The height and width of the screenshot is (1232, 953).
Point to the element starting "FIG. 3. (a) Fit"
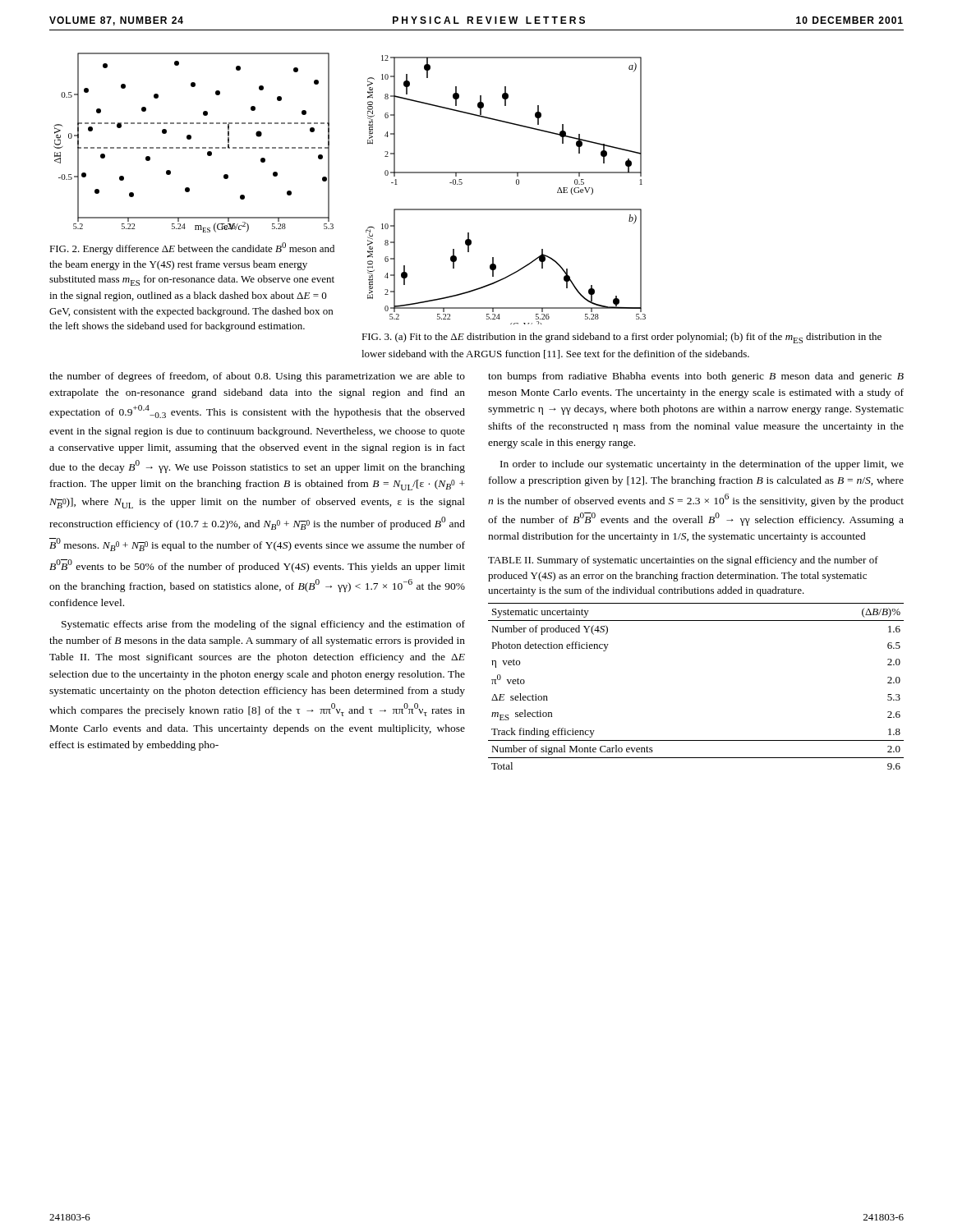coord(622,345)
